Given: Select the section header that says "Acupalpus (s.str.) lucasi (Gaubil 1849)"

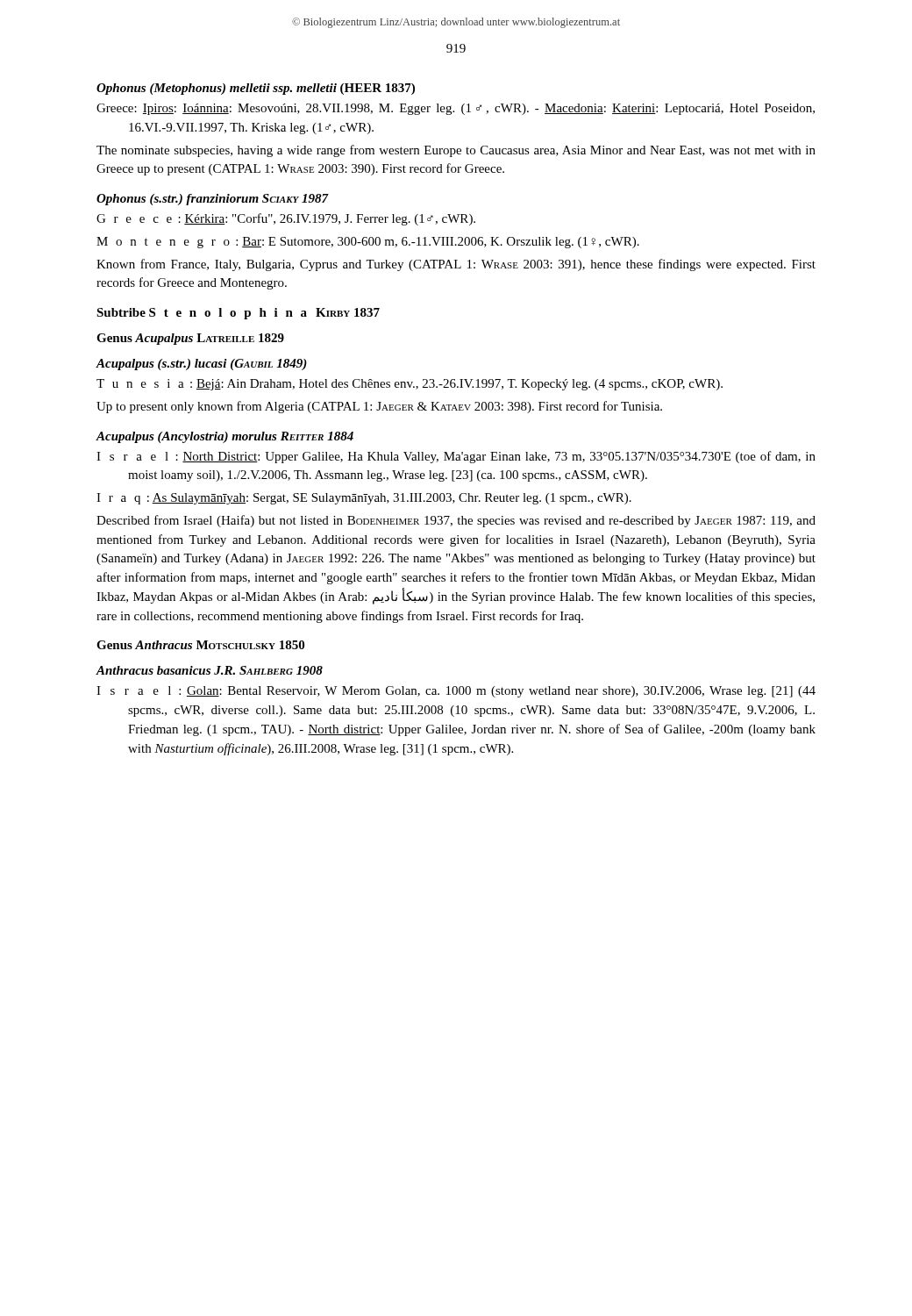Looking at the screenshot, I should point(202,363).
